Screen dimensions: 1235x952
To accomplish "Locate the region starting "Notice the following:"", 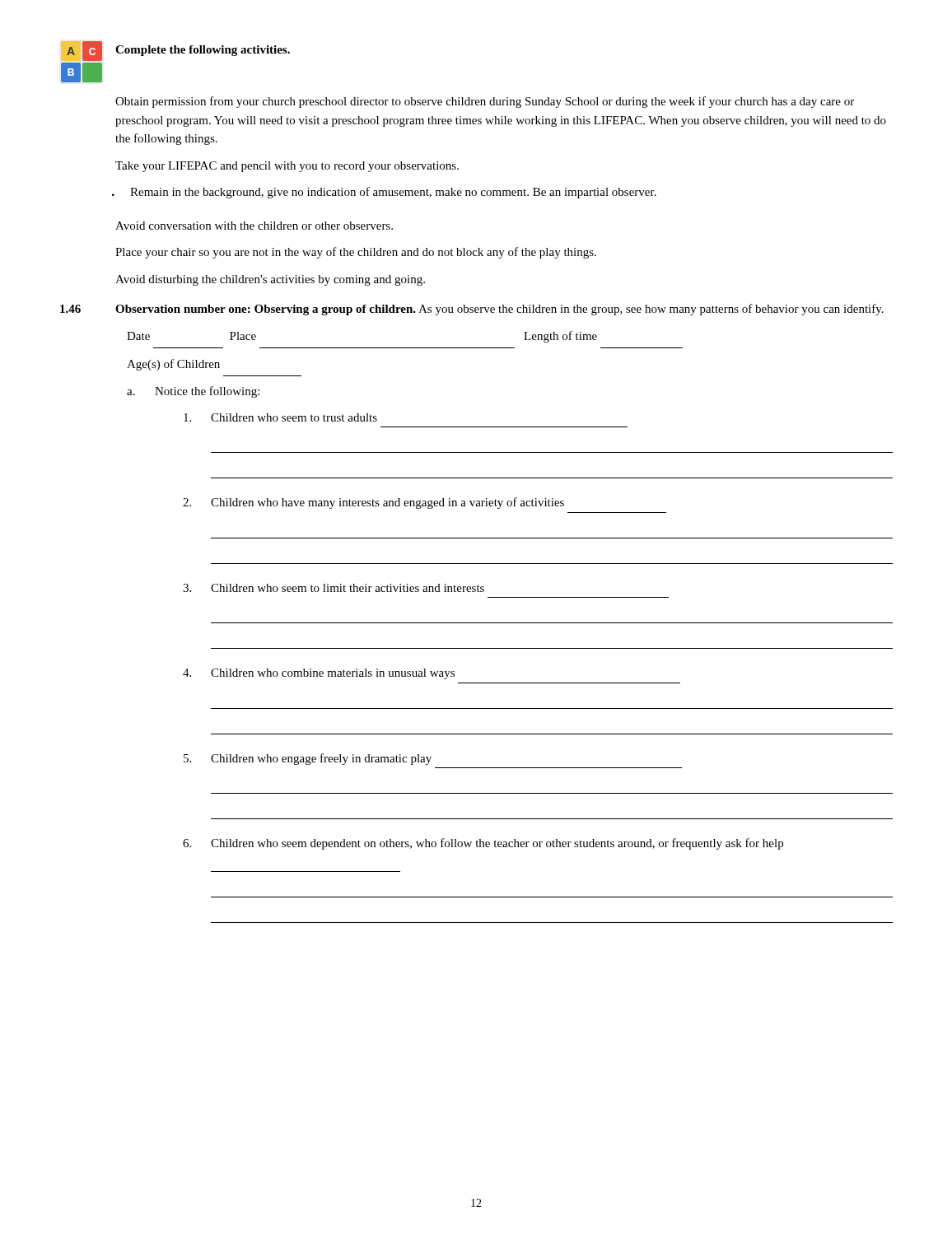I will click(x=208, y=391).
